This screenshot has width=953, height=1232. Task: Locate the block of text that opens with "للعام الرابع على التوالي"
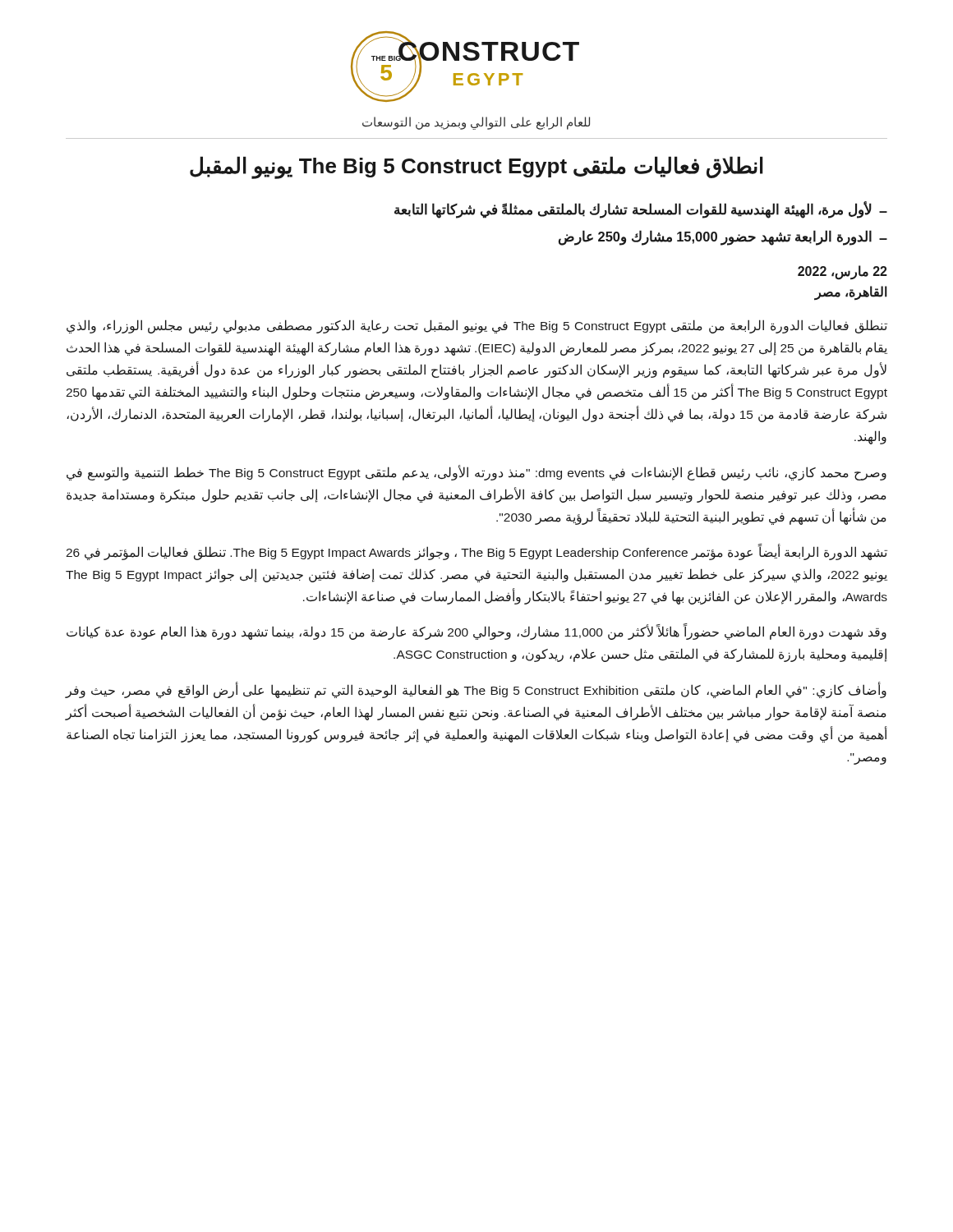(476, 122)
